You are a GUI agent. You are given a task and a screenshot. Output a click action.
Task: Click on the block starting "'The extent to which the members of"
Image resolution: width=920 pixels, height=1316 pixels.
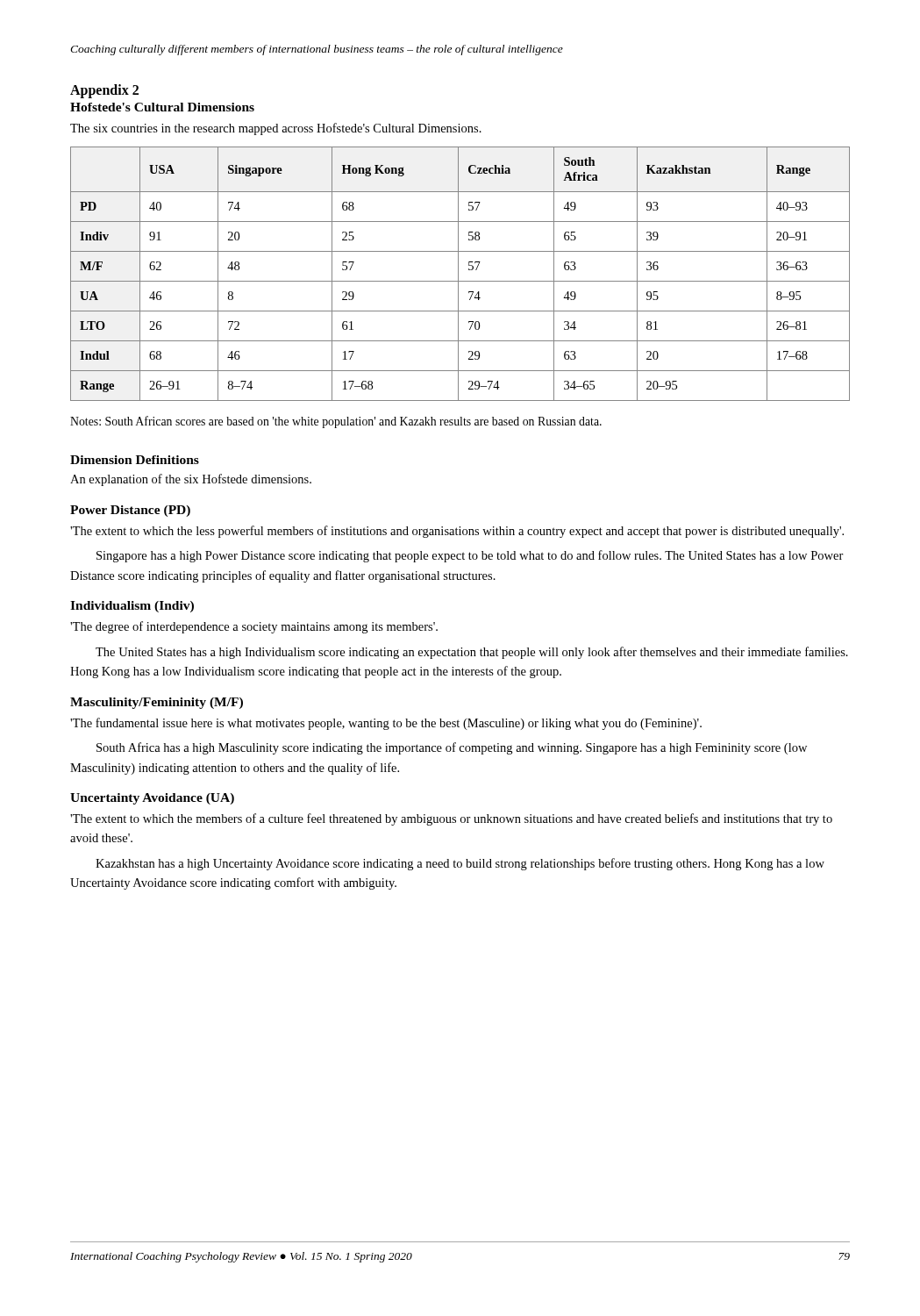click(451, 828)
